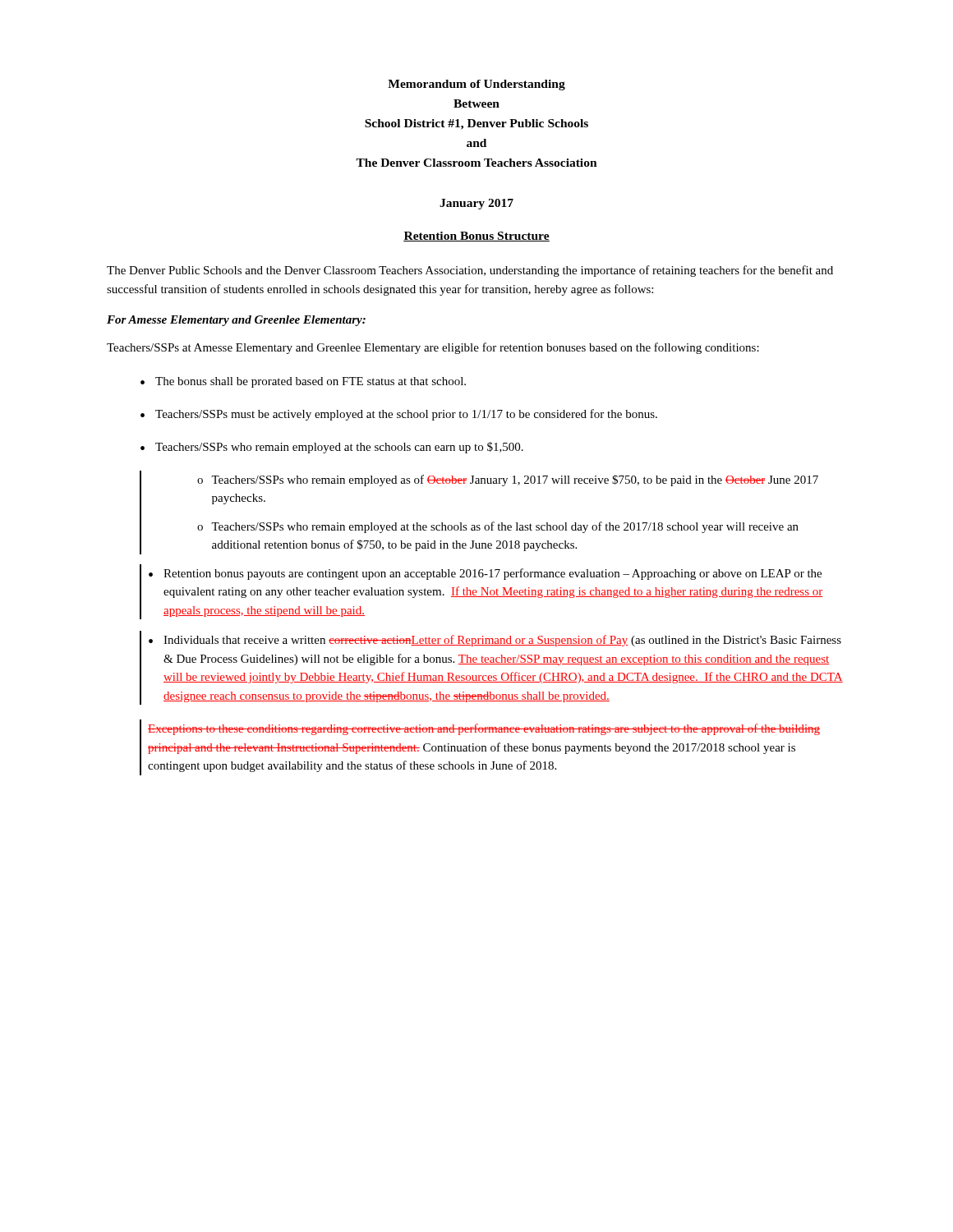Click on the text block starting "• Individuals that receive a written"
The width and height of the screenshot is (953, 1232).
coord(497,668)
